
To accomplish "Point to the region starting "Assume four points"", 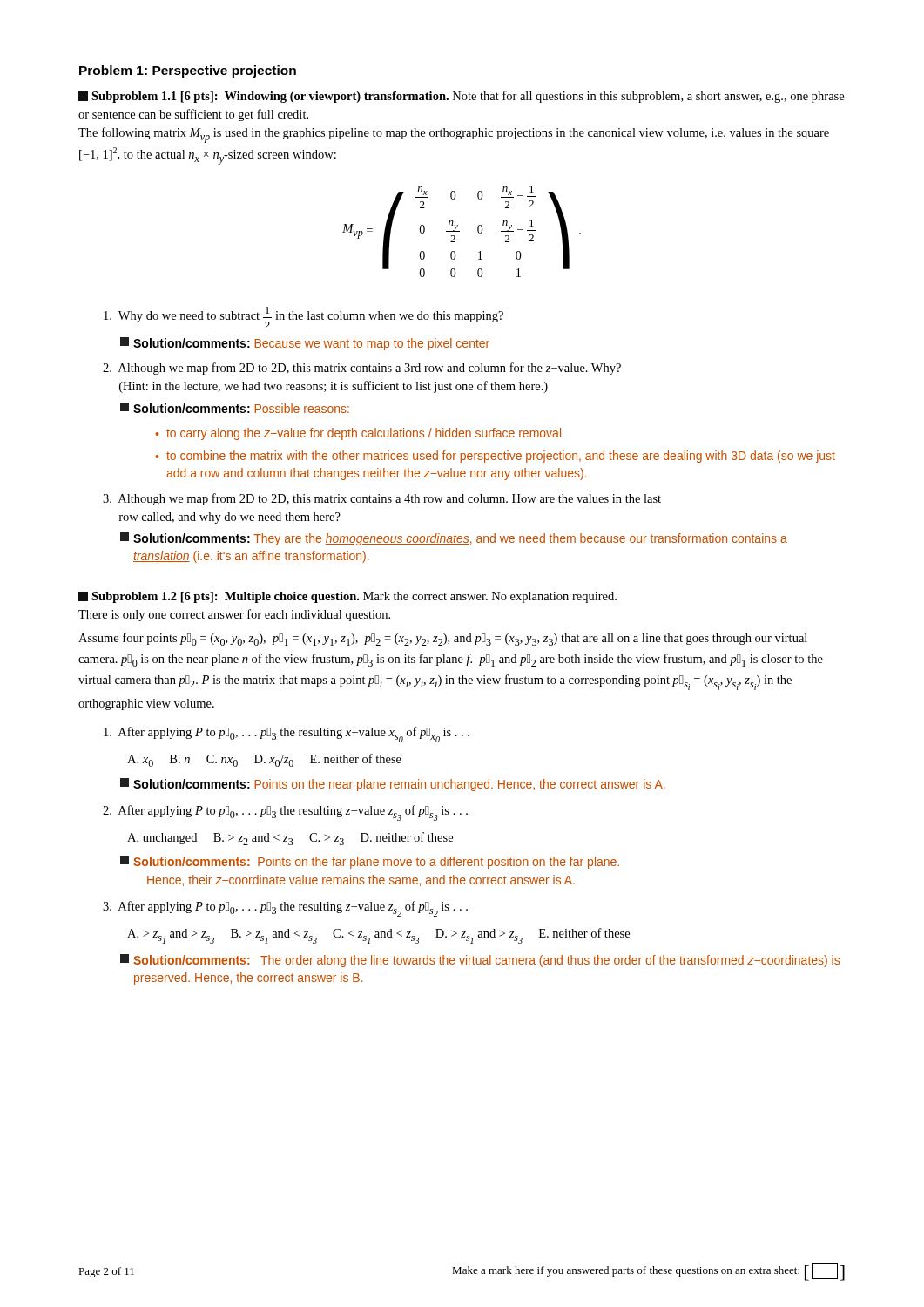I will [x=451, y=671].
